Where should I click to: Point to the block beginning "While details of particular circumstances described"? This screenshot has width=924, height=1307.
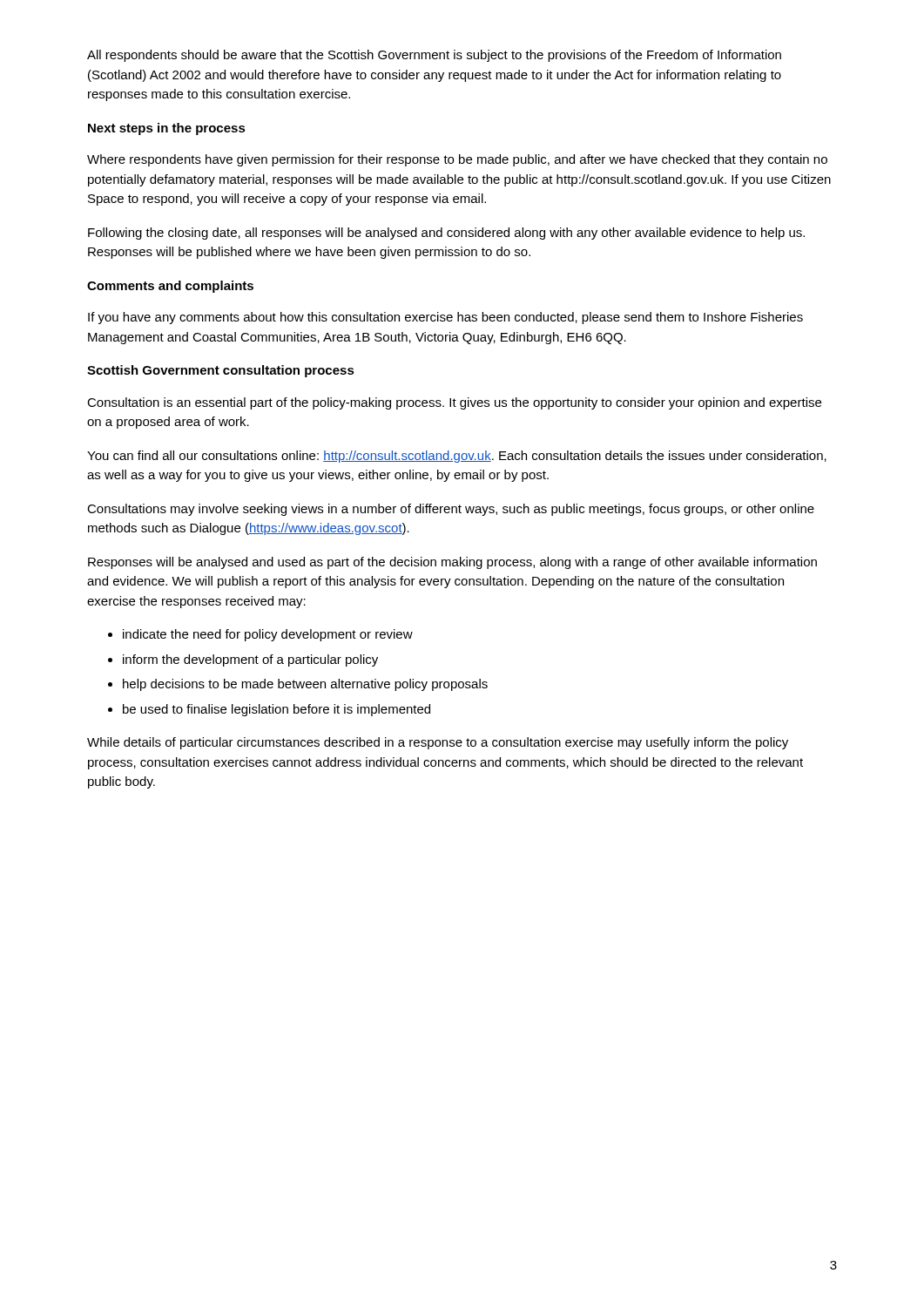[x=462, y=762]
